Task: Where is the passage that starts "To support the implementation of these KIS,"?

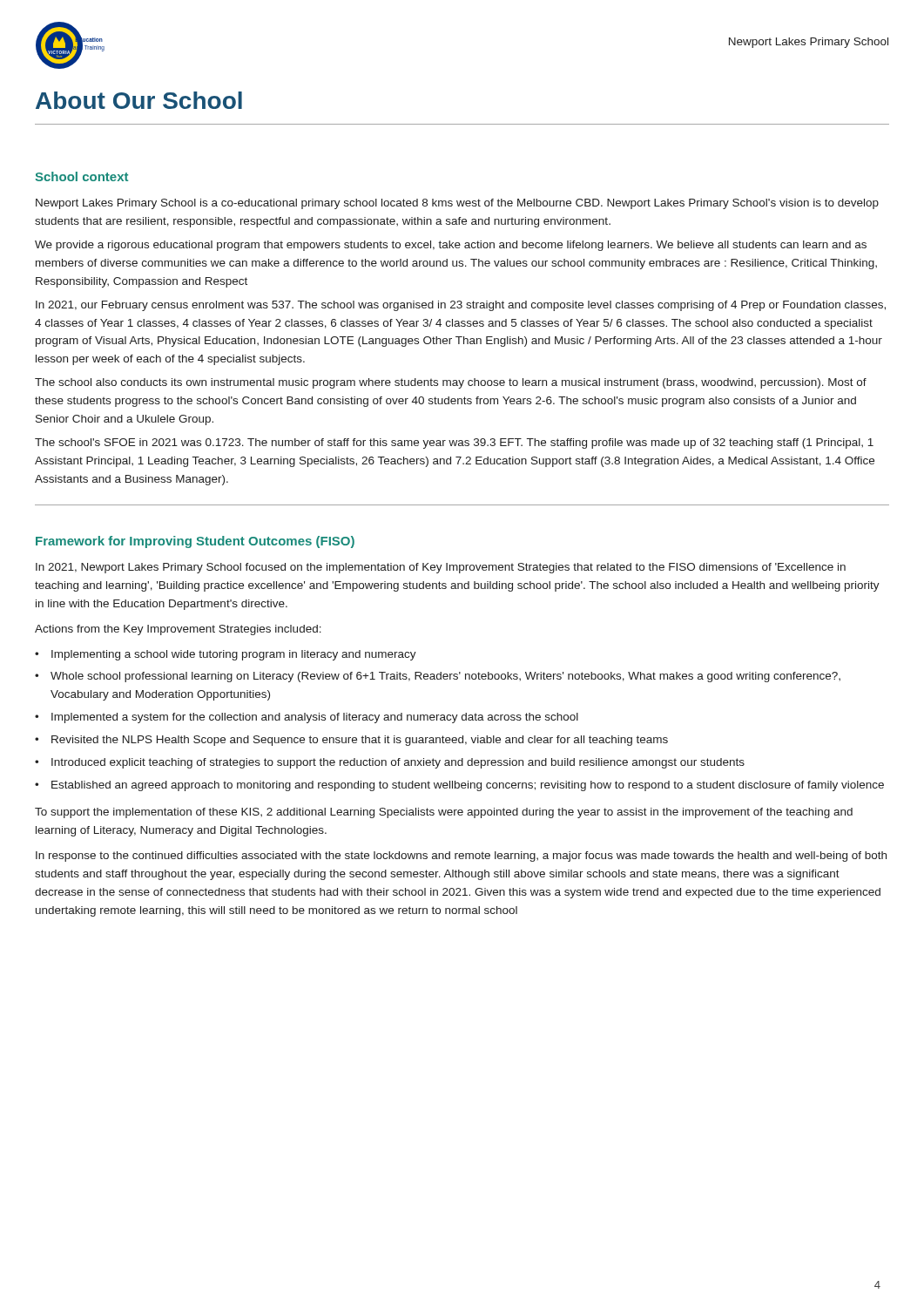Action: [x=462, y=822]
